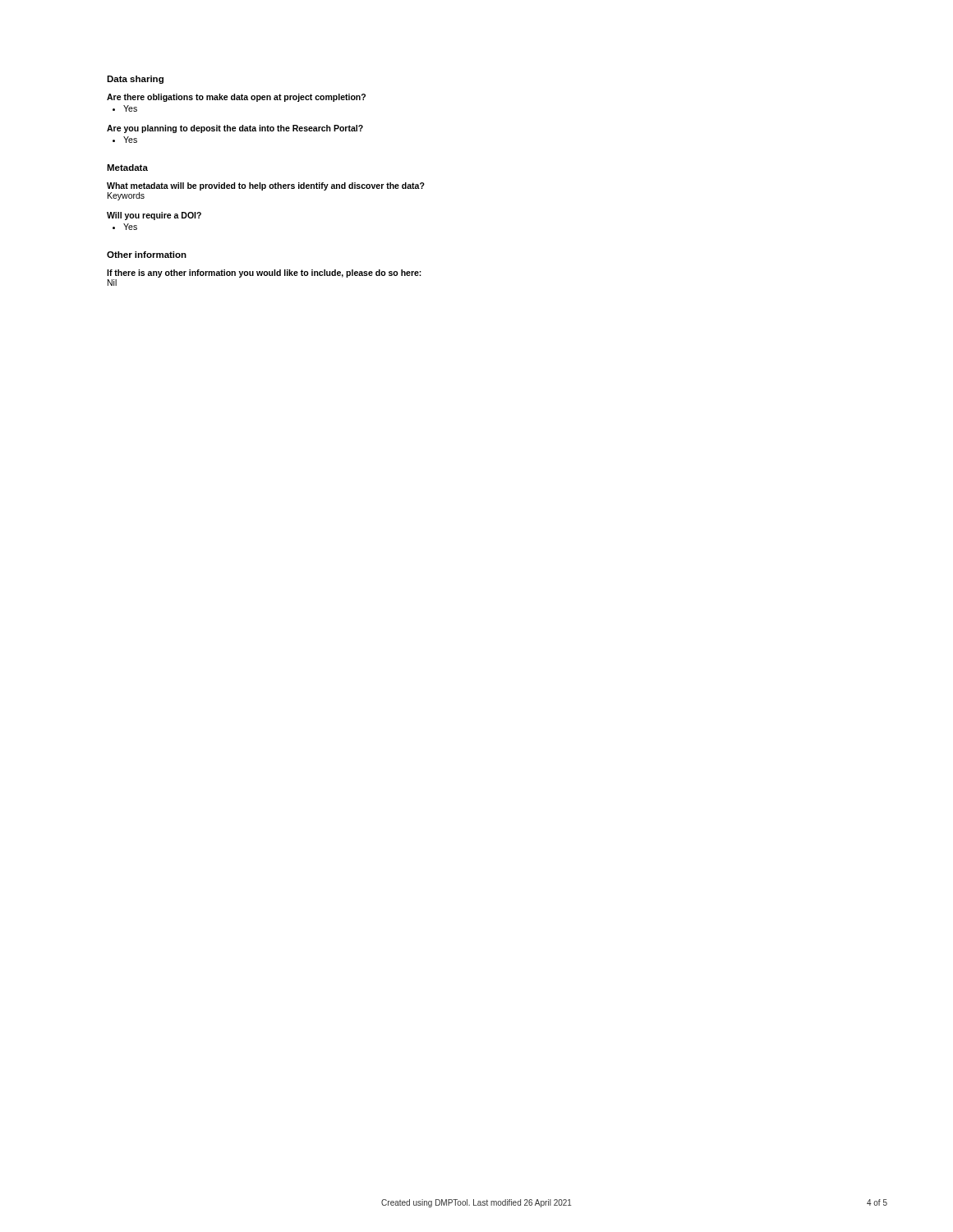Viewport: 953px width, 1232px height.
Task: Click on the section header that reads "Other information"
Action: pyautogui.click(x=147, y=255)
